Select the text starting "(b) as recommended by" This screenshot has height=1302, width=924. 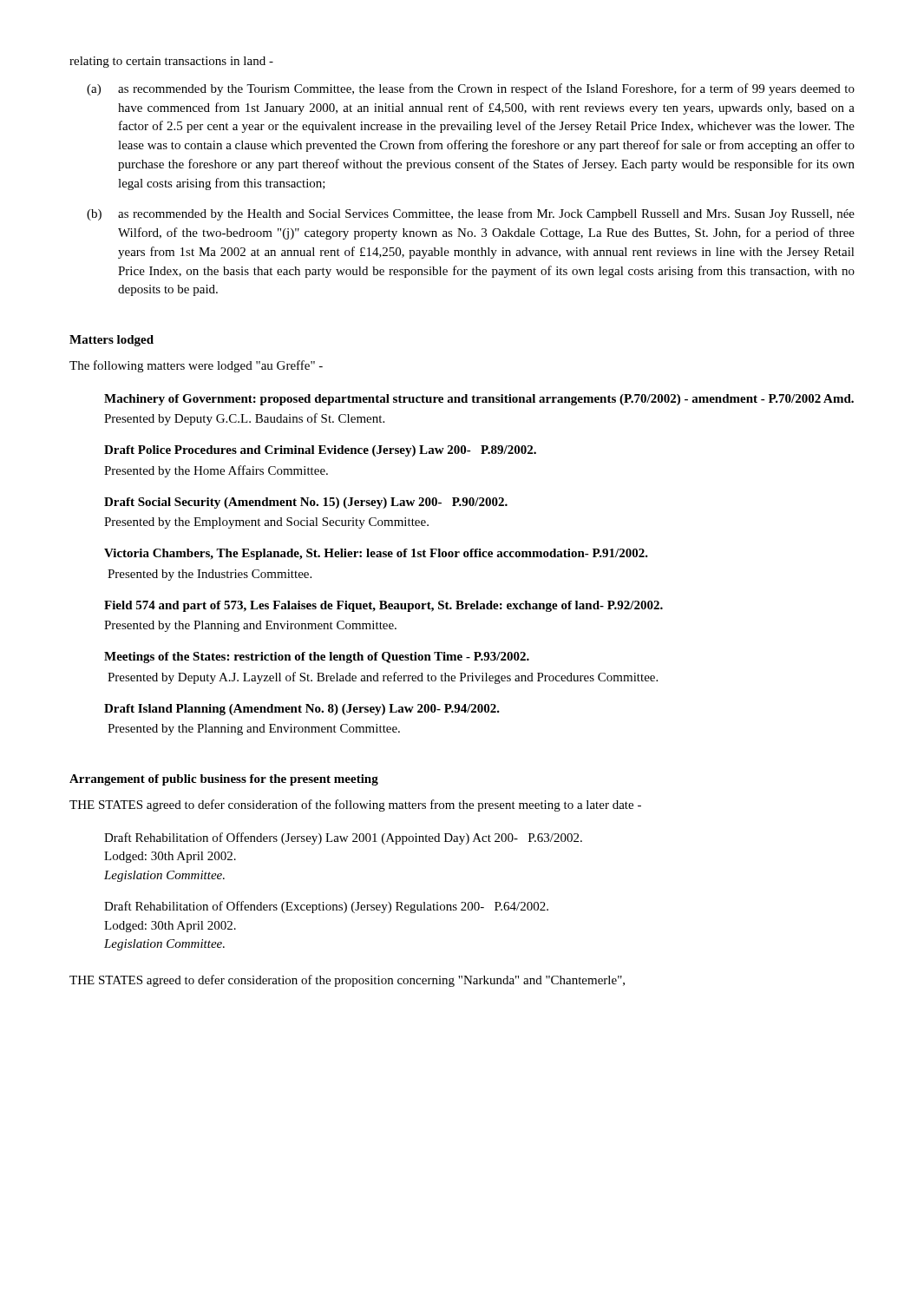[x=462, y=252]
